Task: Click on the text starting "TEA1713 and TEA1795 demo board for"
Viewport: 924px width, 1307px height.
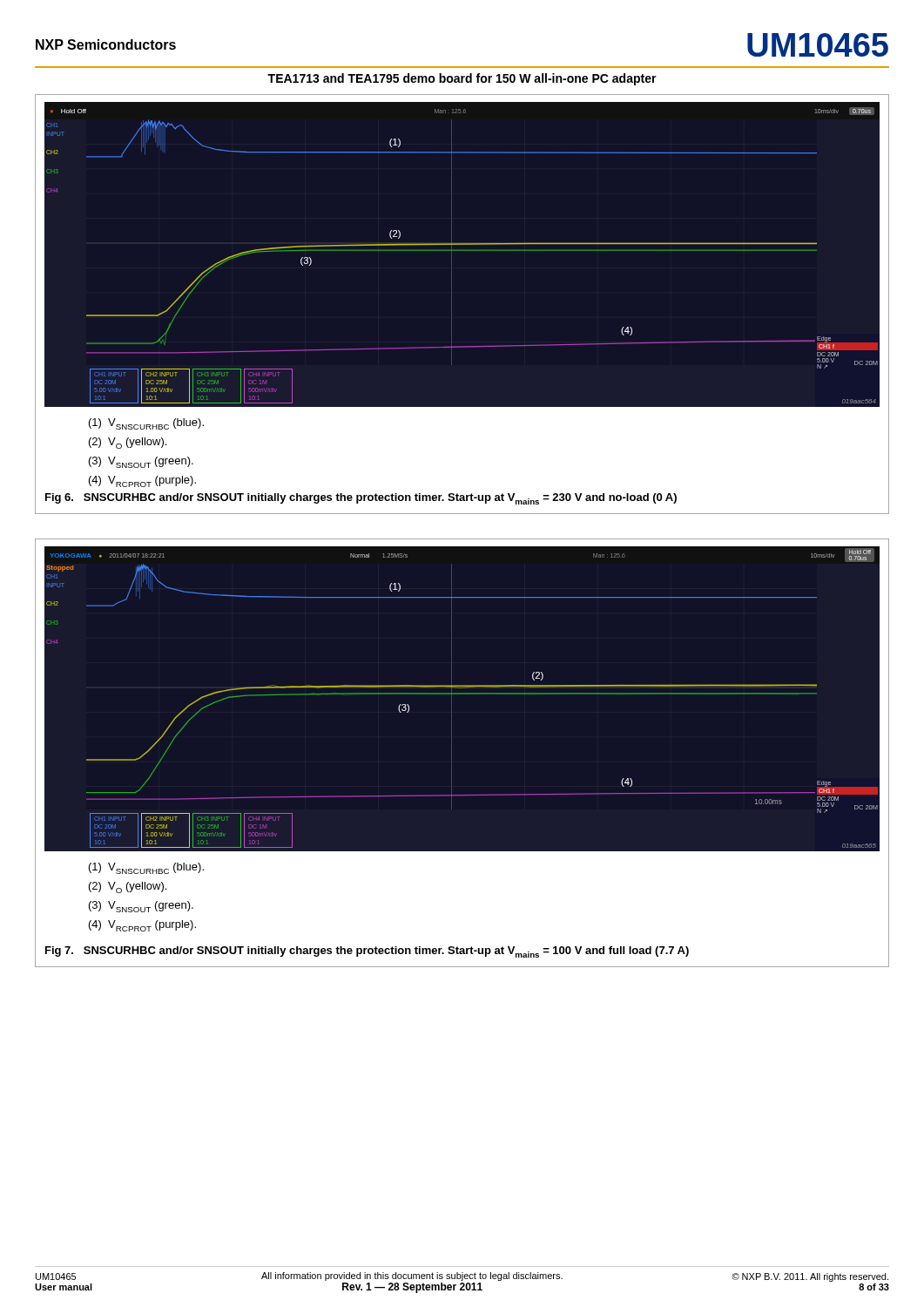Action: pos(462,78)
